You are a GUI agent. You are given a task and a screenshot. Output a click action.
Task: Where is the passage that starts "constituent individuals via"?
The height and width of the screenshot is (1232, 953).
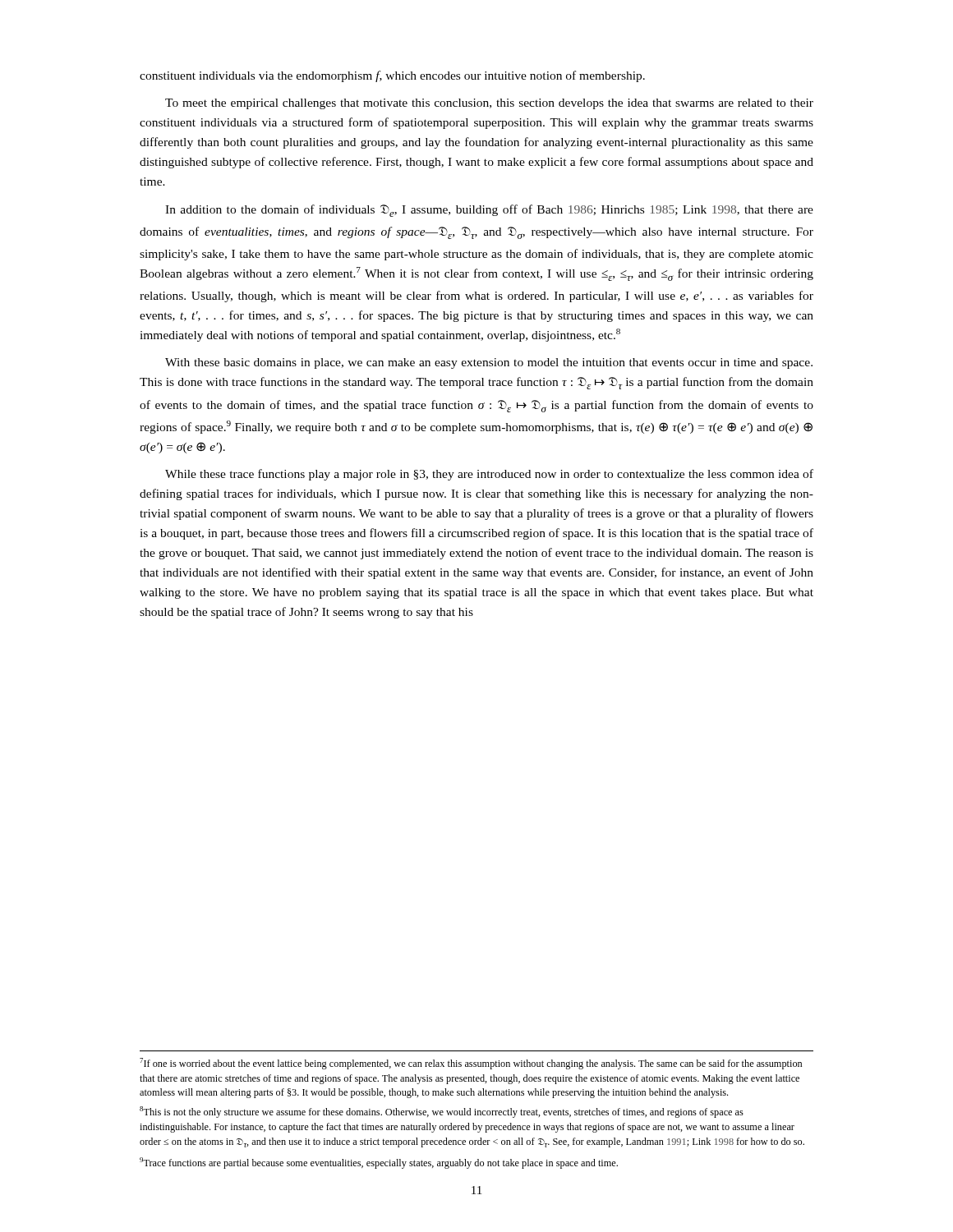tap(393, 75)
